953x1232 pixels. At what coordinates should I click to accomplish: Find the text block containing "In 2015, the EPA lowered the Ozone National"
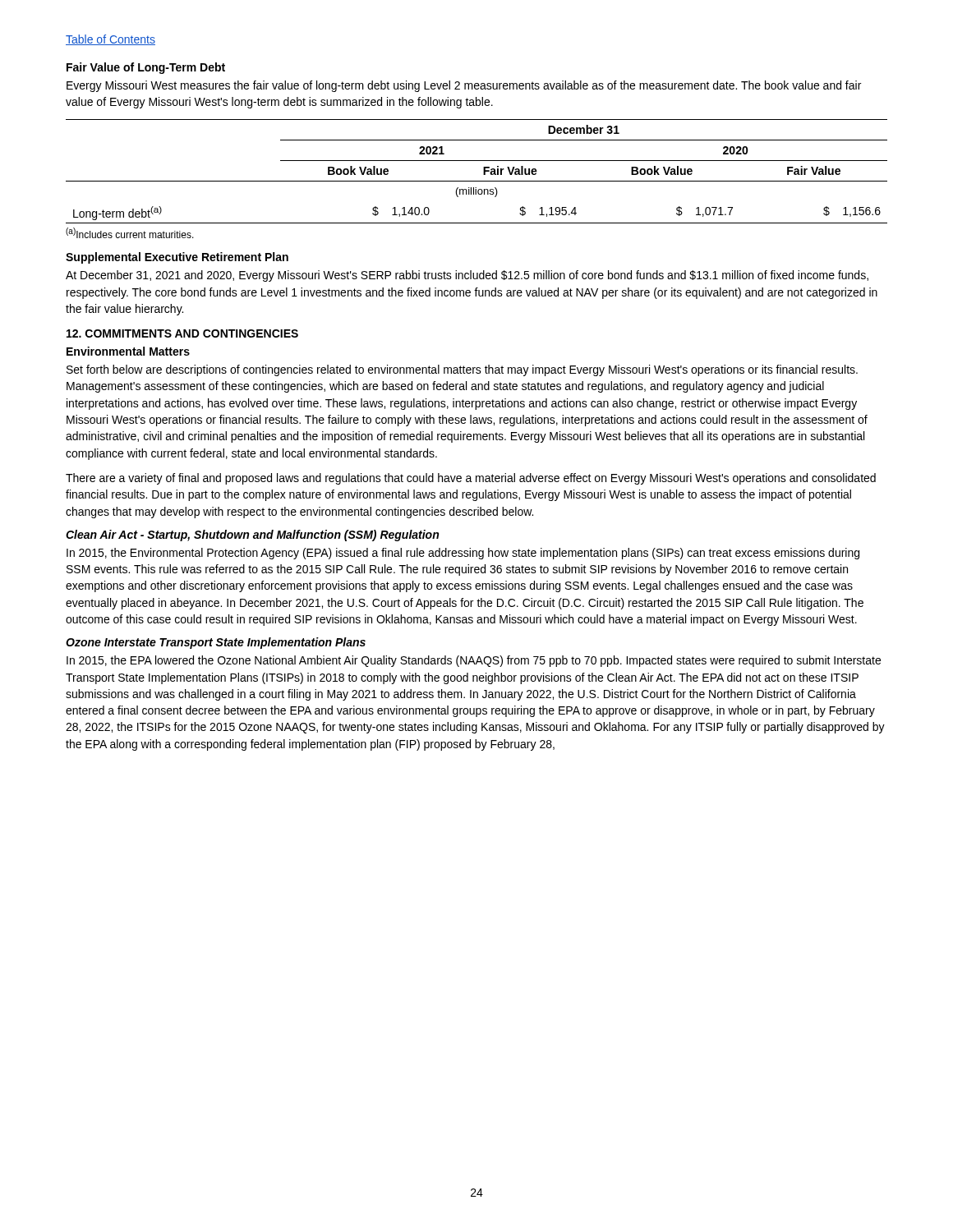[x=475, y=702]
